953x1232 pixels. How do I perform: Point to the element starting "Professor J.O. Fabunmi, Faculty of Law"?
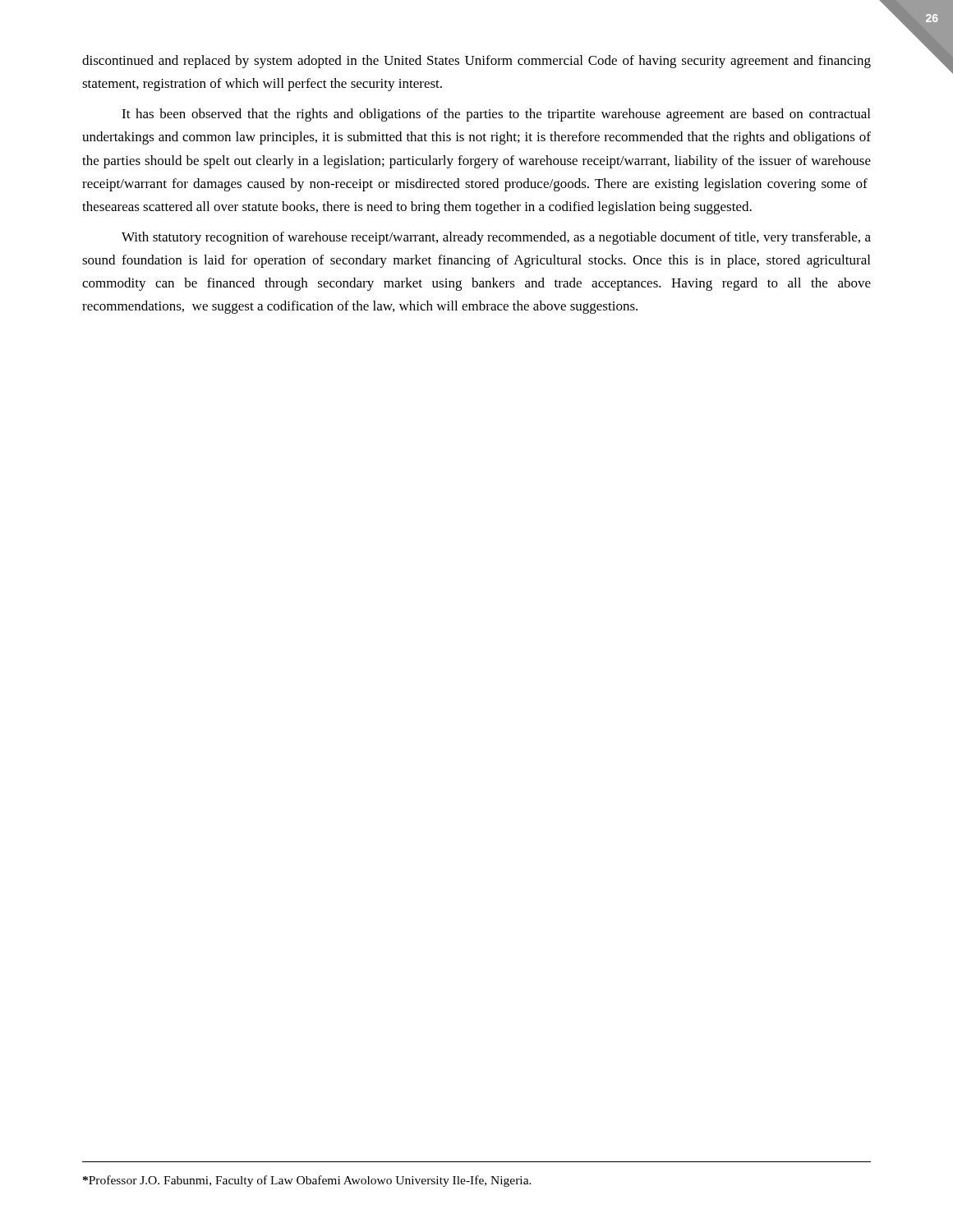click(x=476, y=1176)
